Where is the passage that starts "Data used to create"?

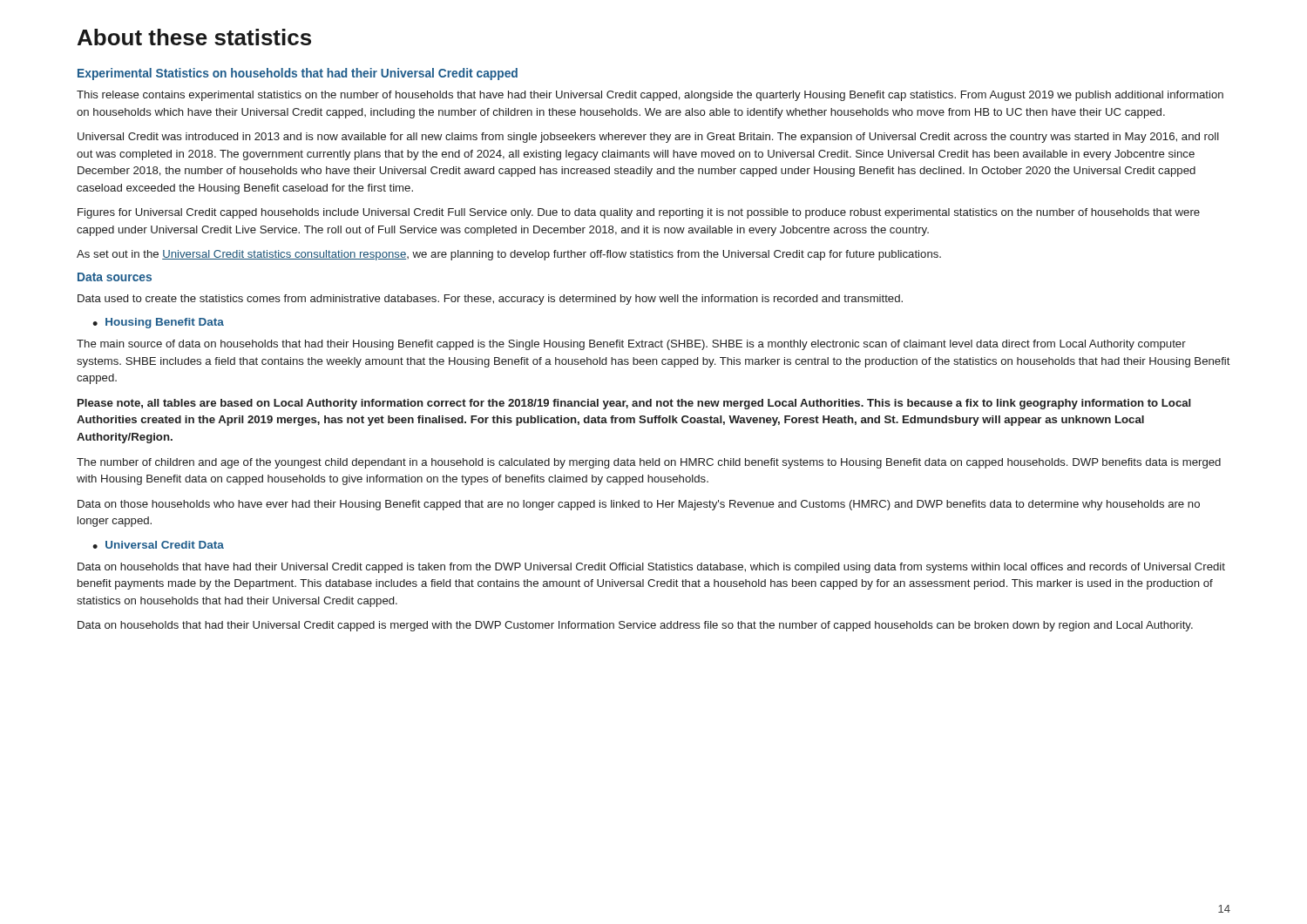[654, 298]
